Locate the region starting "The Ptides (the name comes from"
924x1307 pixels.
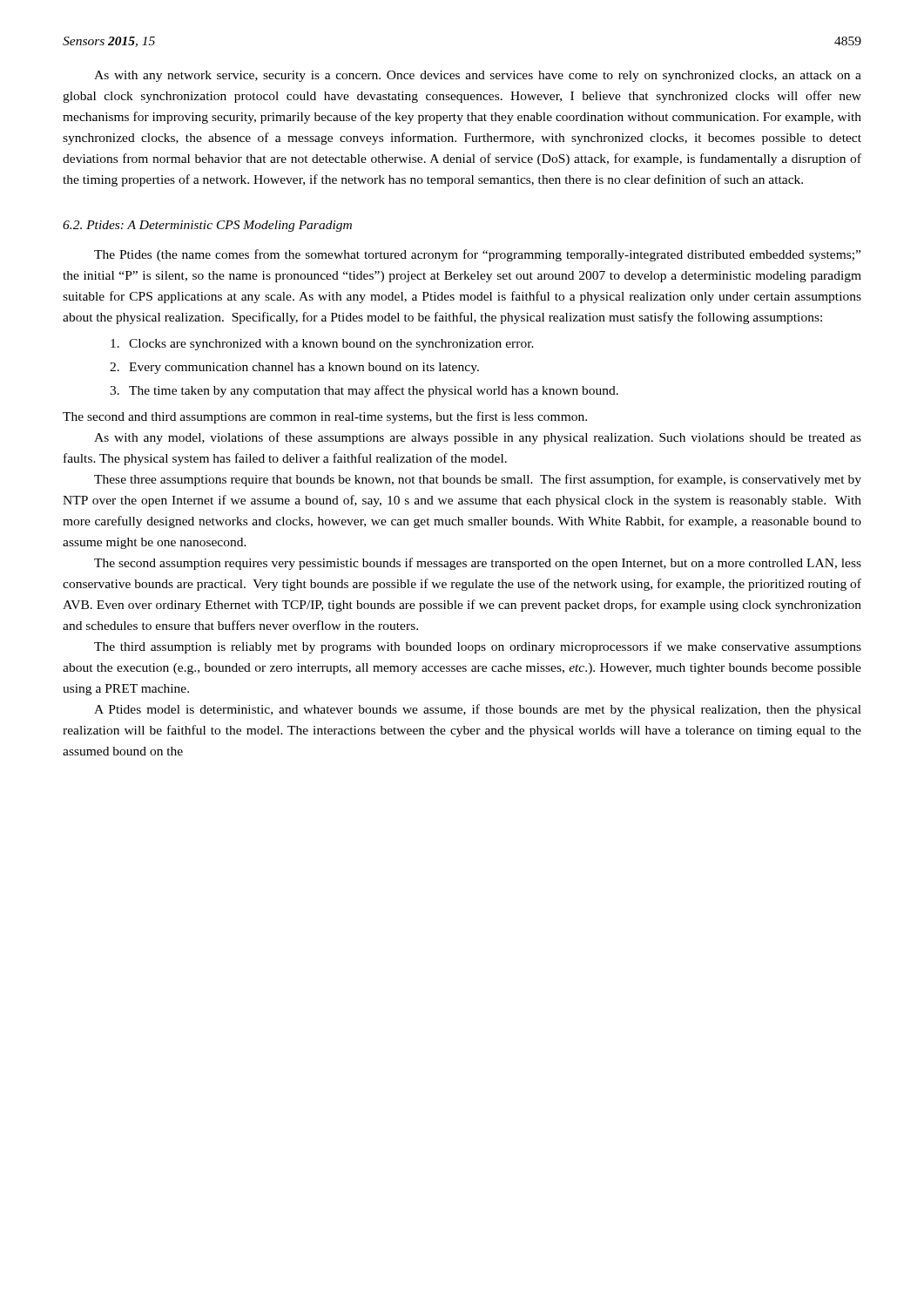click(x=462, y=286)
